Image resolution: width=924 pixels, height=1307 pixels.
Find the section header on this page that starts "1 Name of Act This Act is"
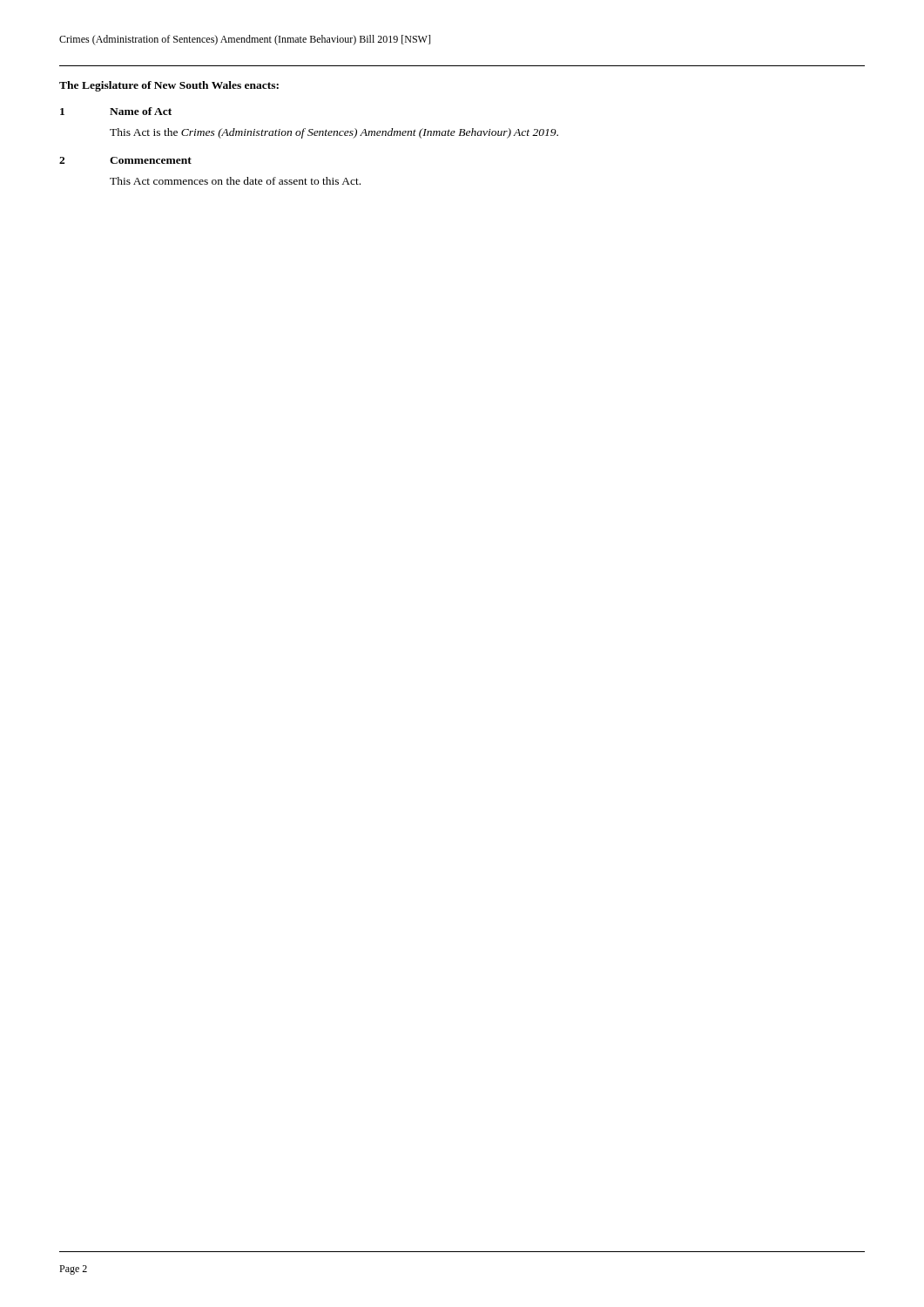point(462,123)
